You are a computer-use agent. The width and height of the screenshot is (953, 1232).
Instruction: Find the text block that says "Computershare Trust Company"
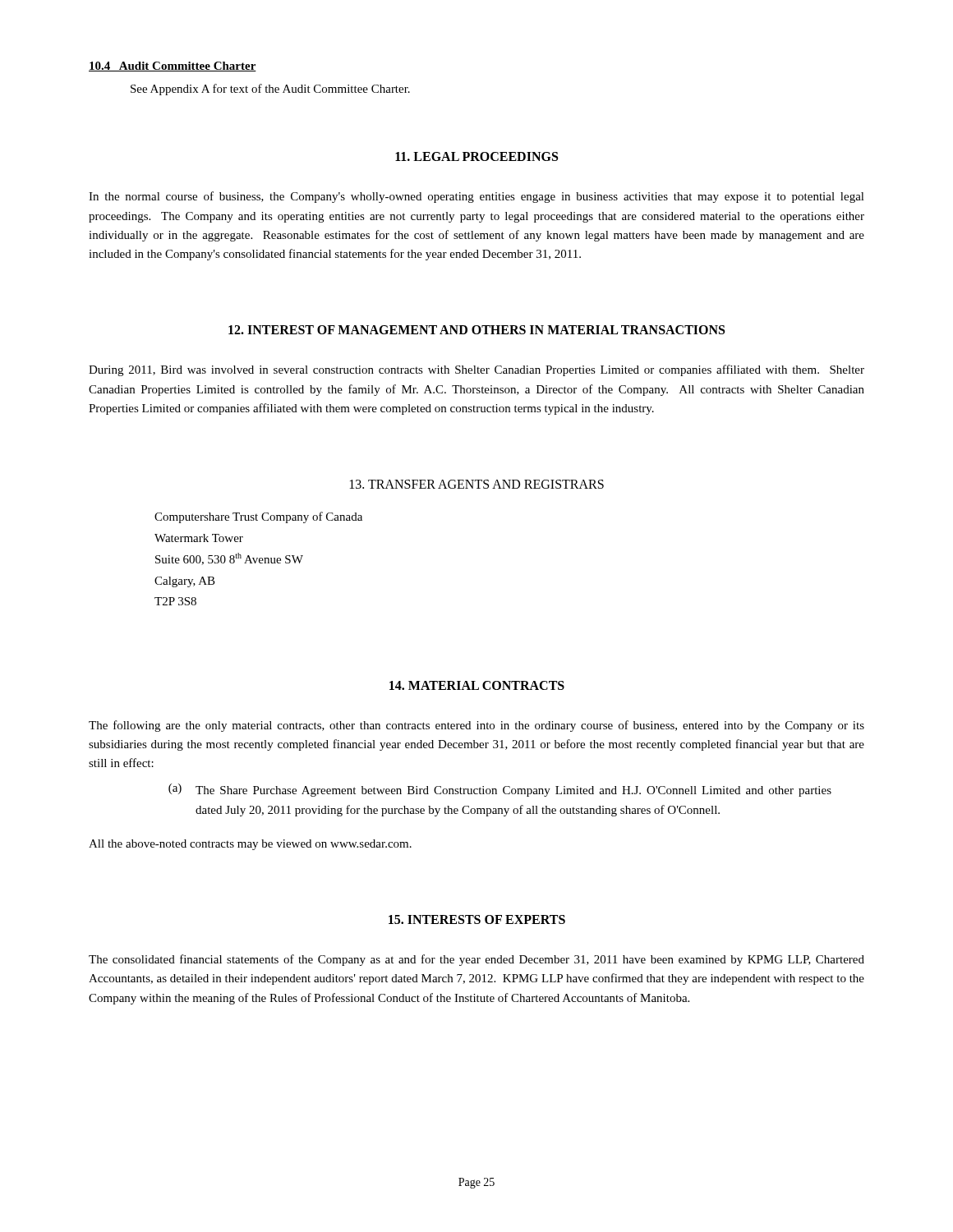[259, 559]
